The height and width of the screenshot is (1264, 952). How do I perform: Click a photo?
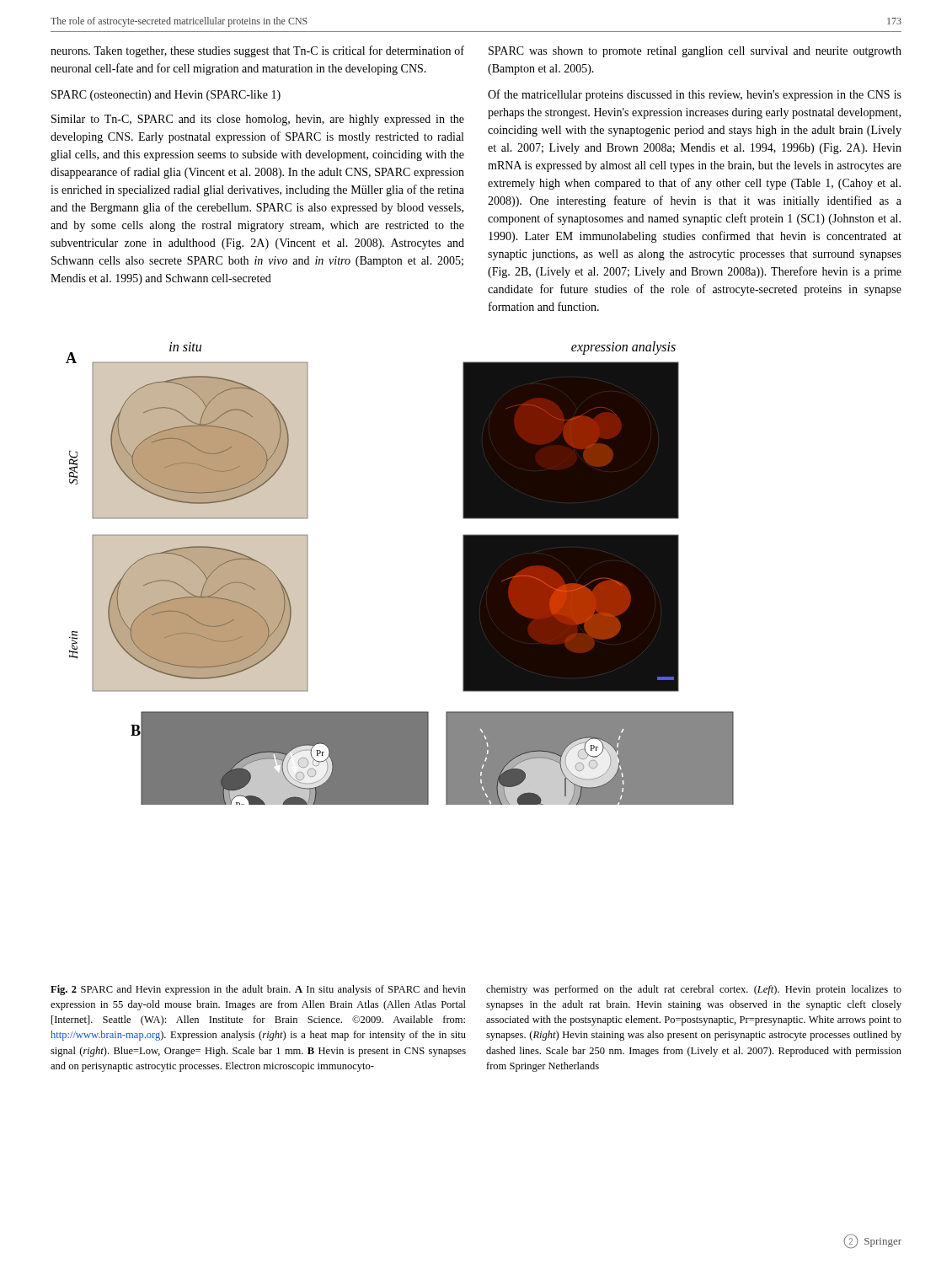coord(476,569)
